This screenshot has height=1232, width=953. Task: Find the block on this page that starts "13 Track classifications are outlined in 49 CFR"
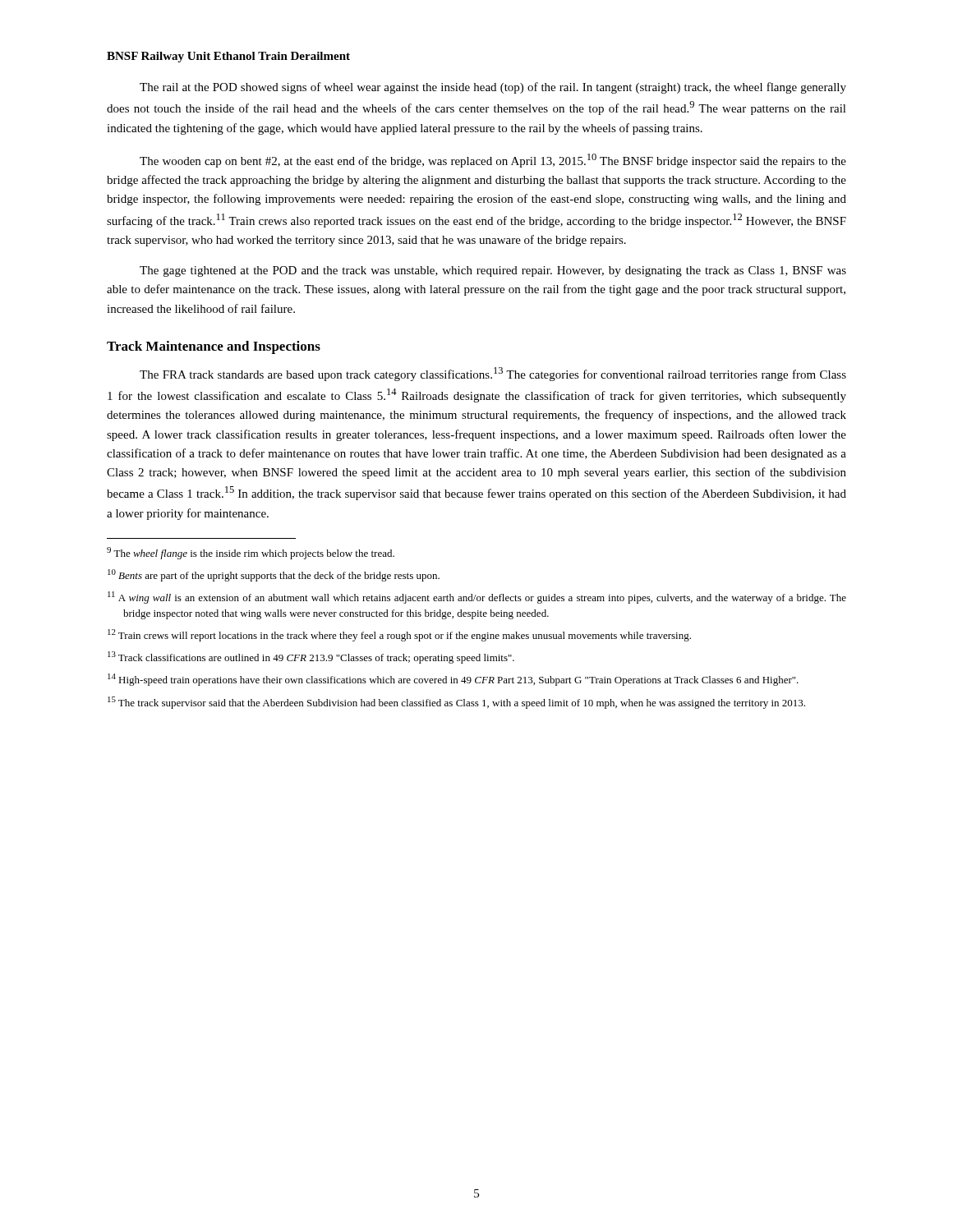coord(311,657)
